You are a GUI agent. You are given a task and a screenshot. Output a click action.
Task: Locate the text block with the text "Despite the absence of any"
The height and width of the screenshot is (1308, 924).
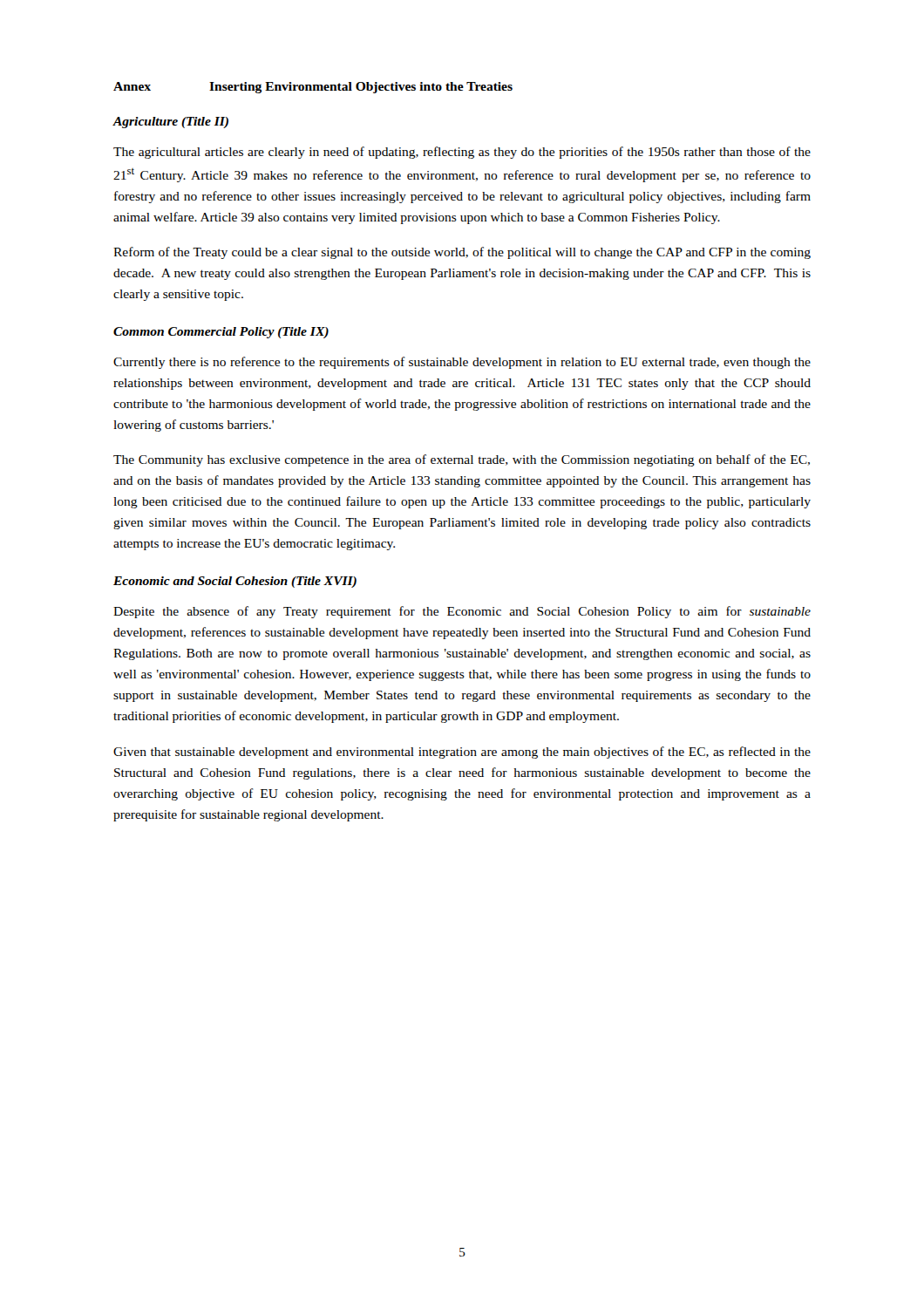[462, 664]
